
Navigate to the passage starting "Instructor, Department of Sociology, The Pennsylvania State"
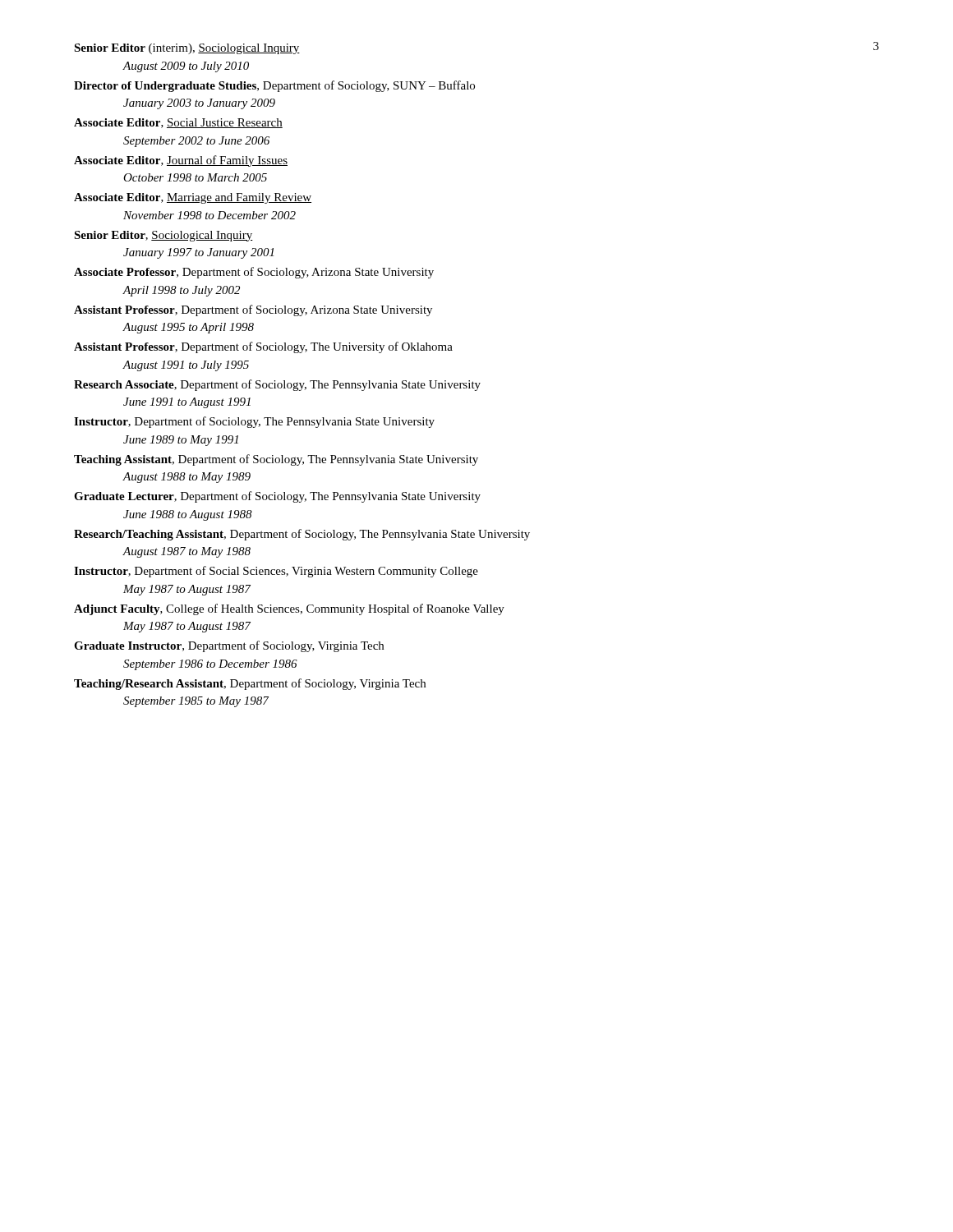click(x=254, y=422)
